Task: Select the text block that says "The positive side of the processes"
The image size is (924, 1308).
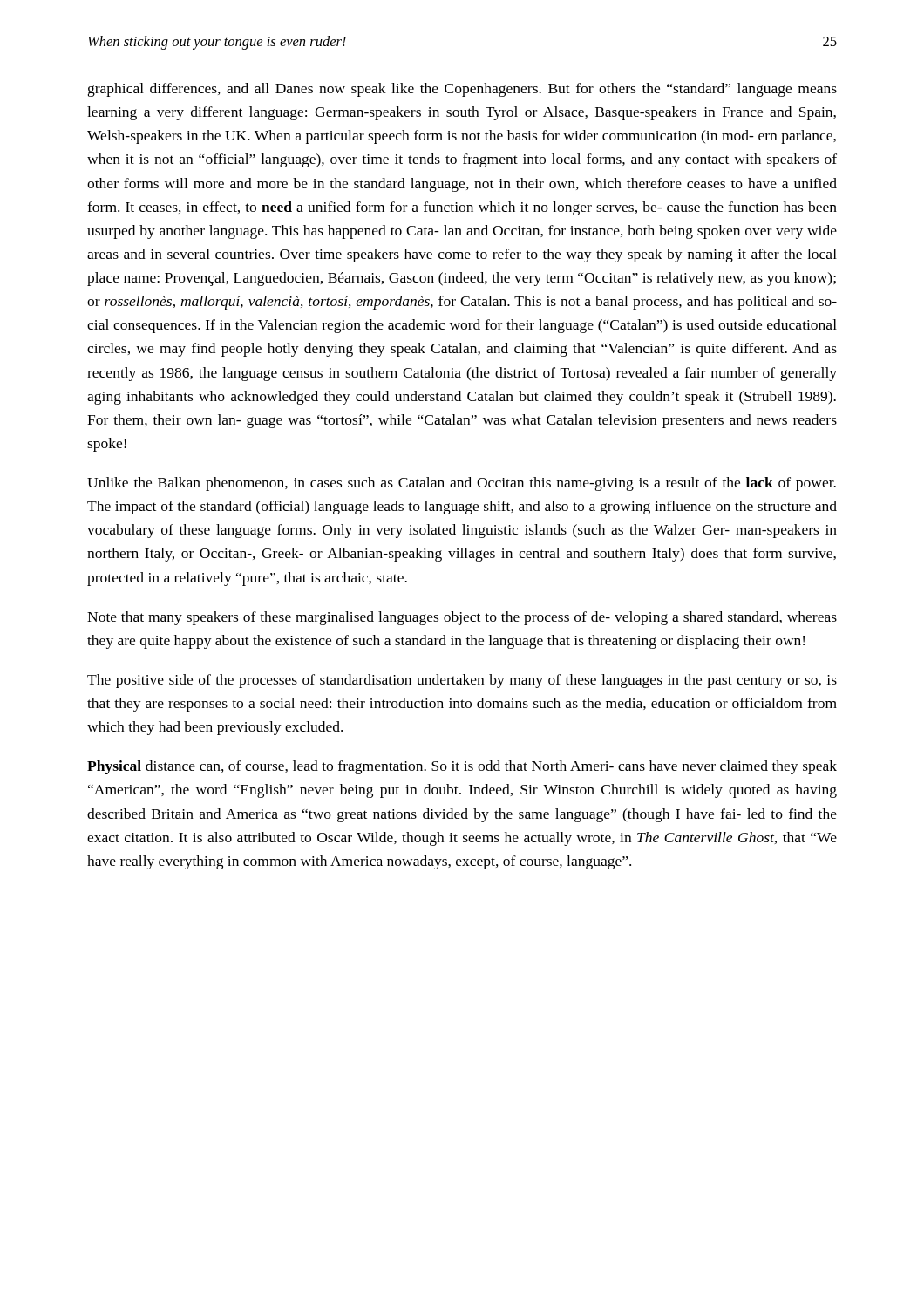Action: pos(462,703)
